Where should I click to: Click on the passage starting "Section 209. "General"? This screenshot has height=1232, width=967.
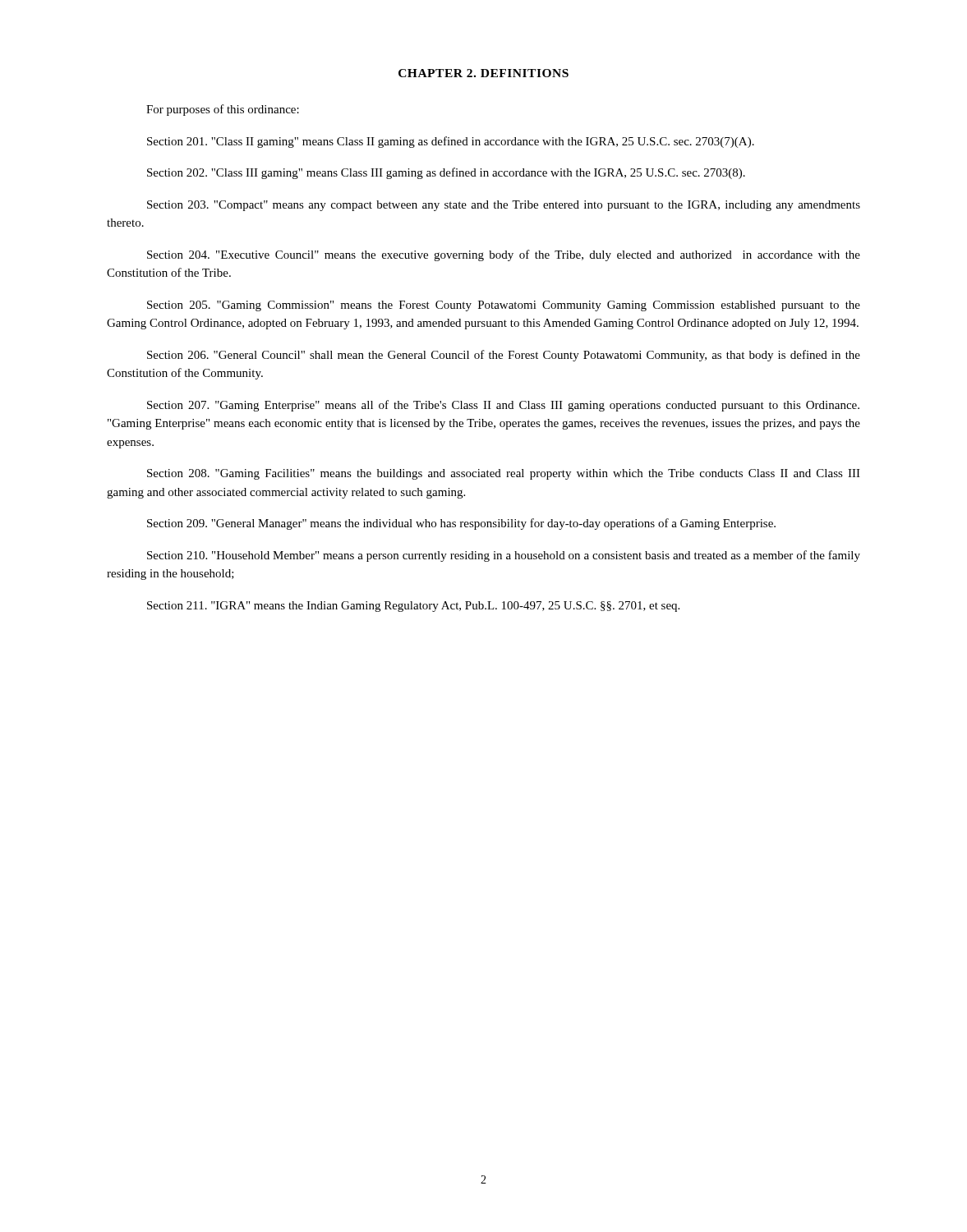click(x=461, y=523)
